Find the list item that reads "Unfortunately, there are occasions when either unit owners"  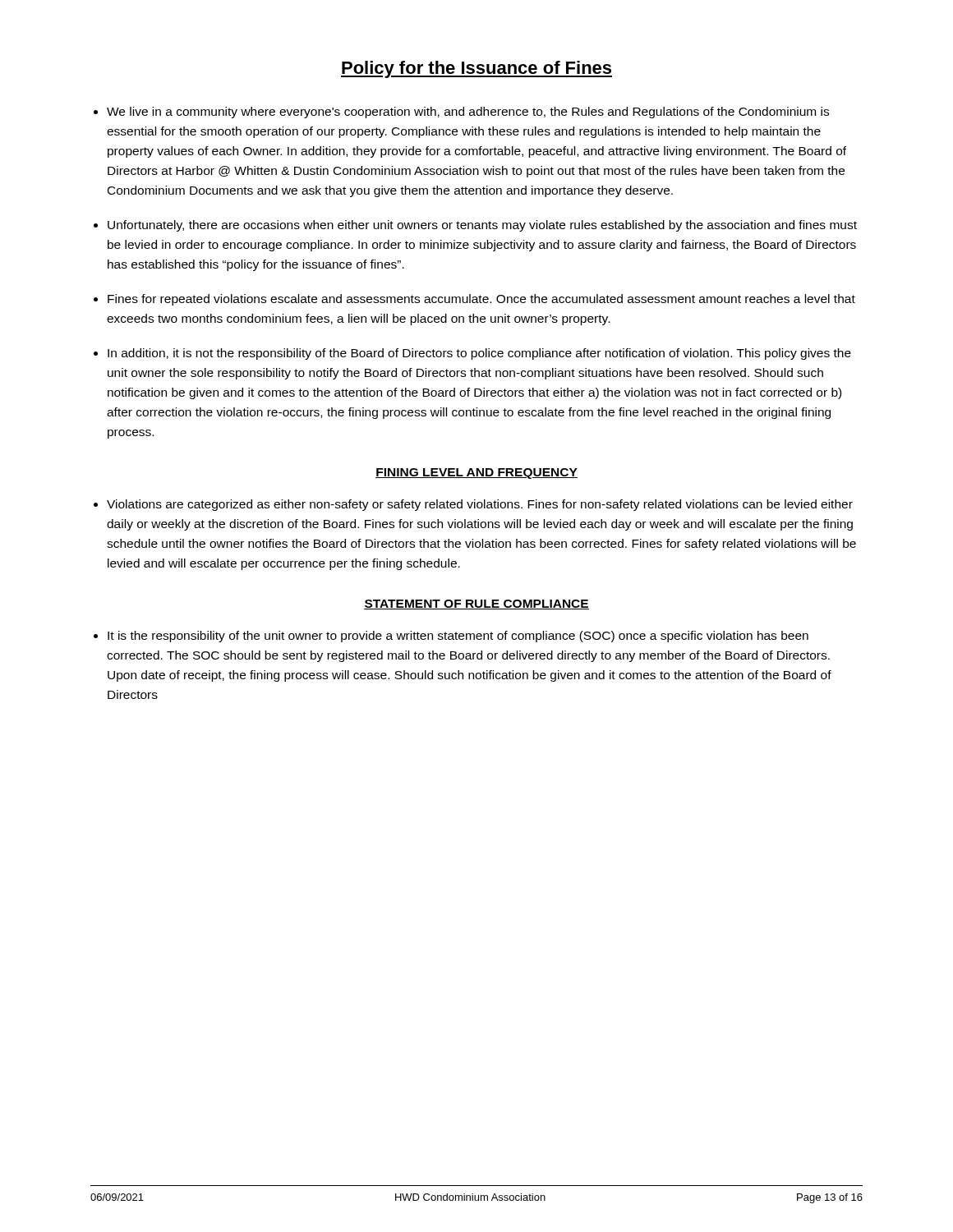482,244
